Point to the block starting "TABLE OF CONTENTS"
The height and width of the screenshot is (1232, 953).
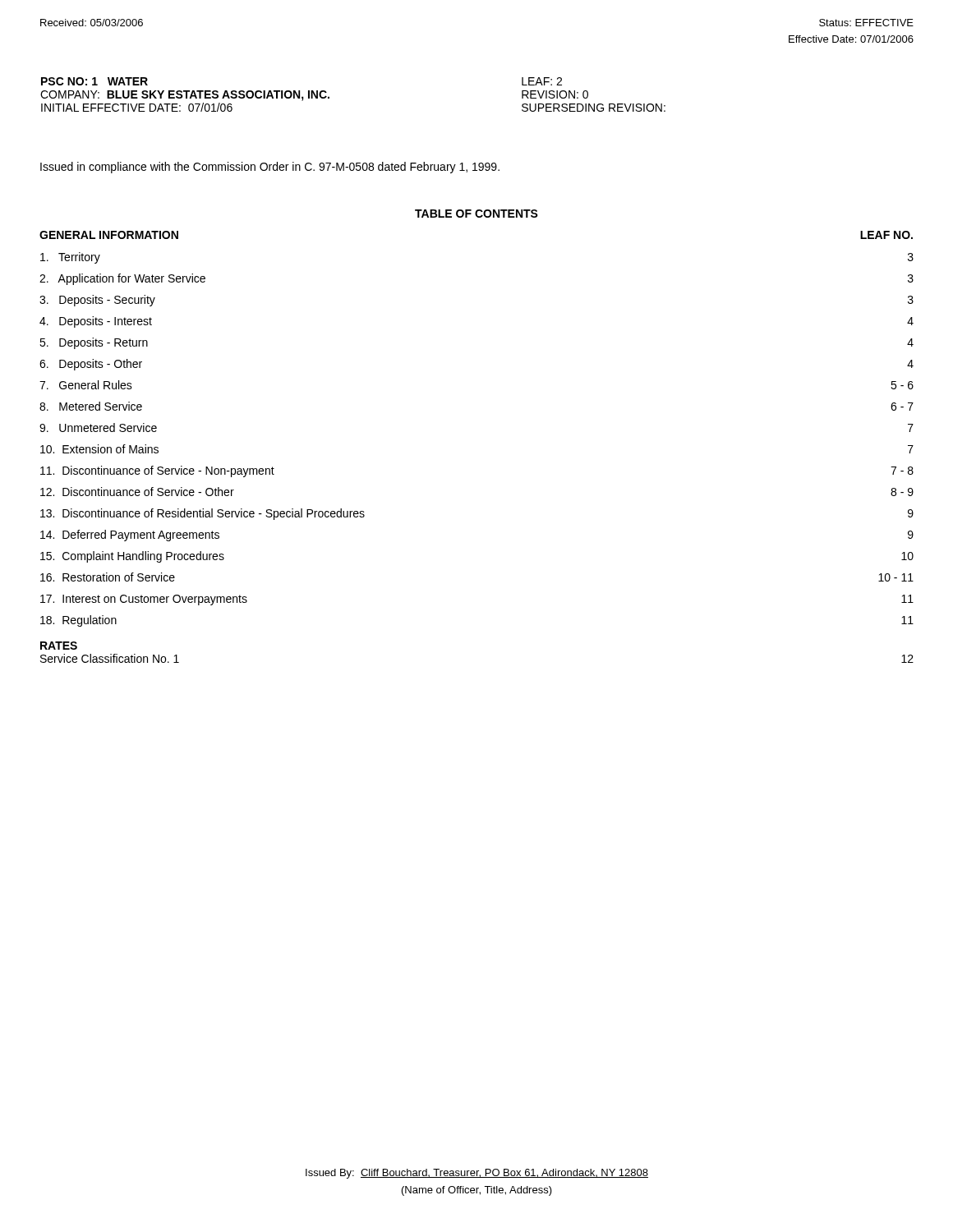click(476, 214)
